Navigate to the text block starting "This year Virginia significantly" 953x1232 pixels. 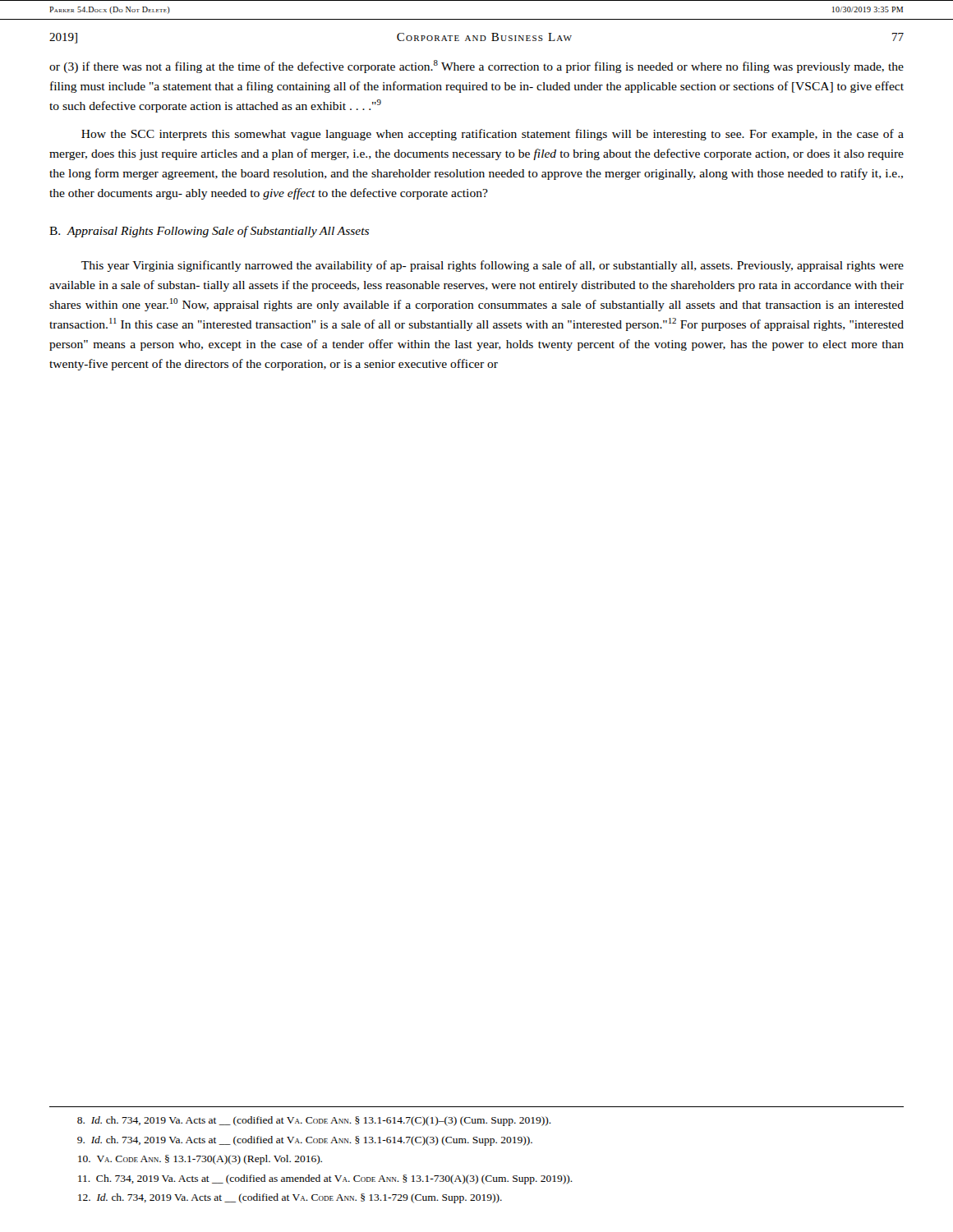(x=476, y=314)
